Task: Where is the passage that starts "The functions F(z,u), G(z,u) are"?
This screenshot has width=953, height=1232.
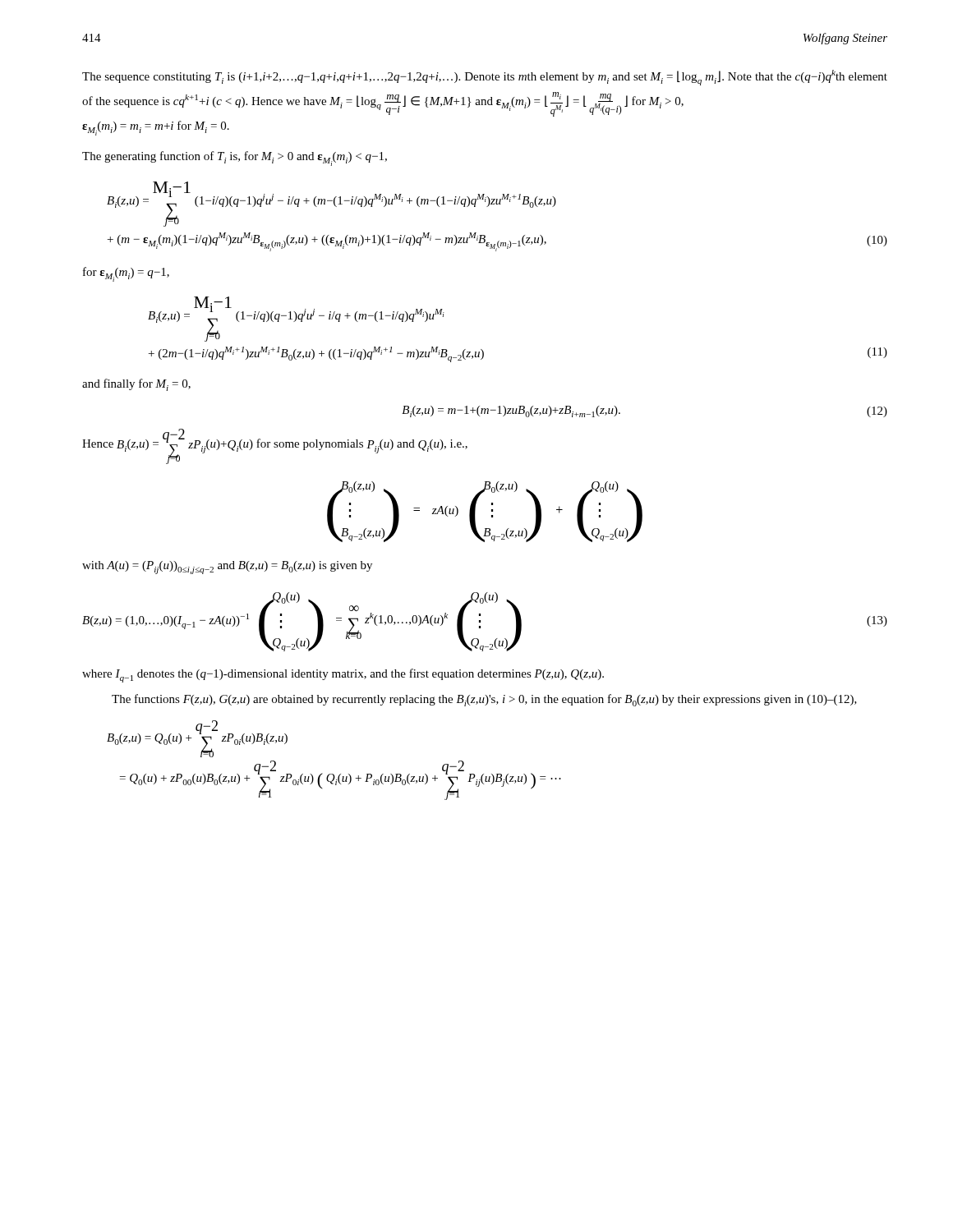Action: 484,700
